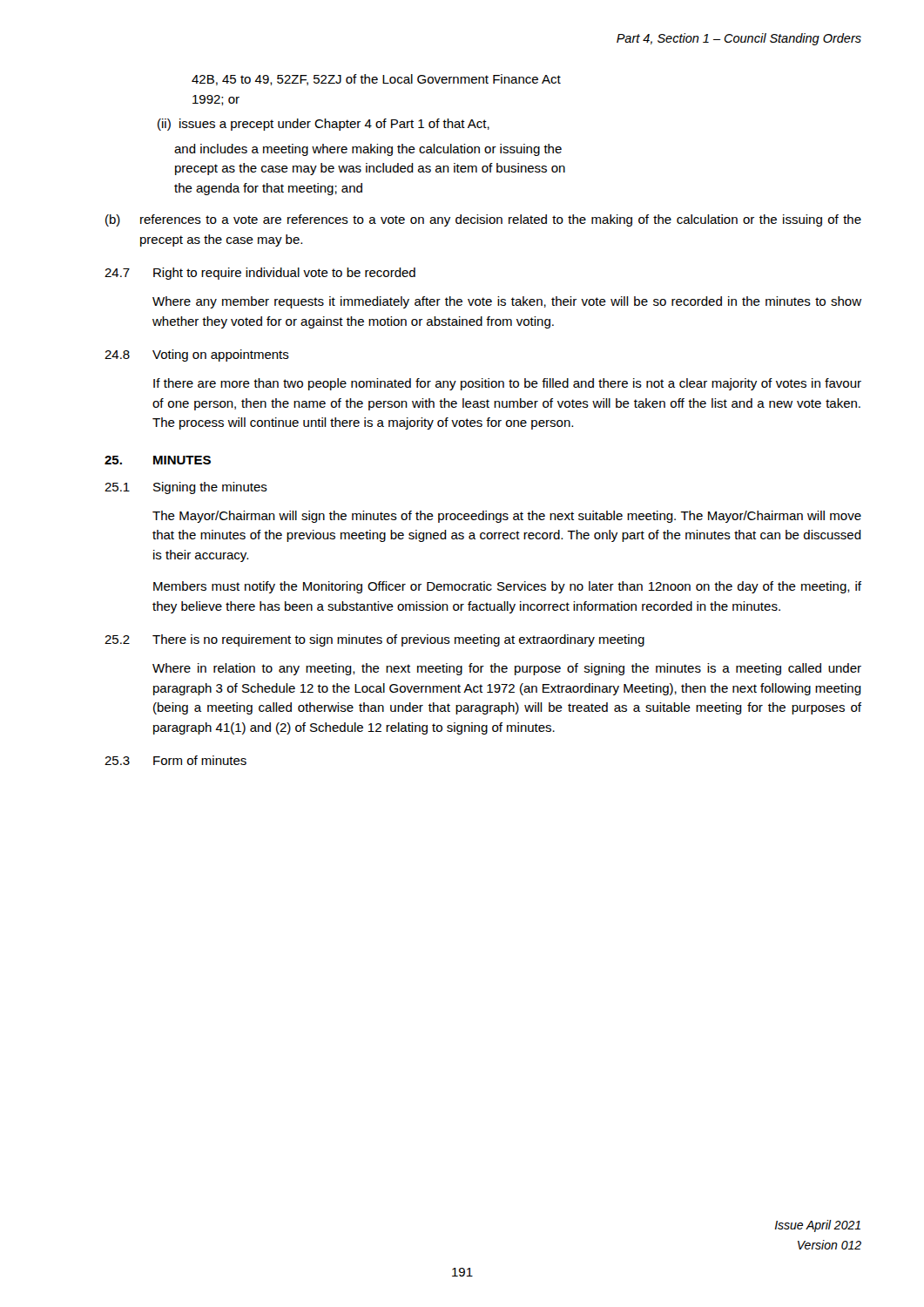Select the passage starting "24.7 Right to require individual vote to be"

point(260,274)
